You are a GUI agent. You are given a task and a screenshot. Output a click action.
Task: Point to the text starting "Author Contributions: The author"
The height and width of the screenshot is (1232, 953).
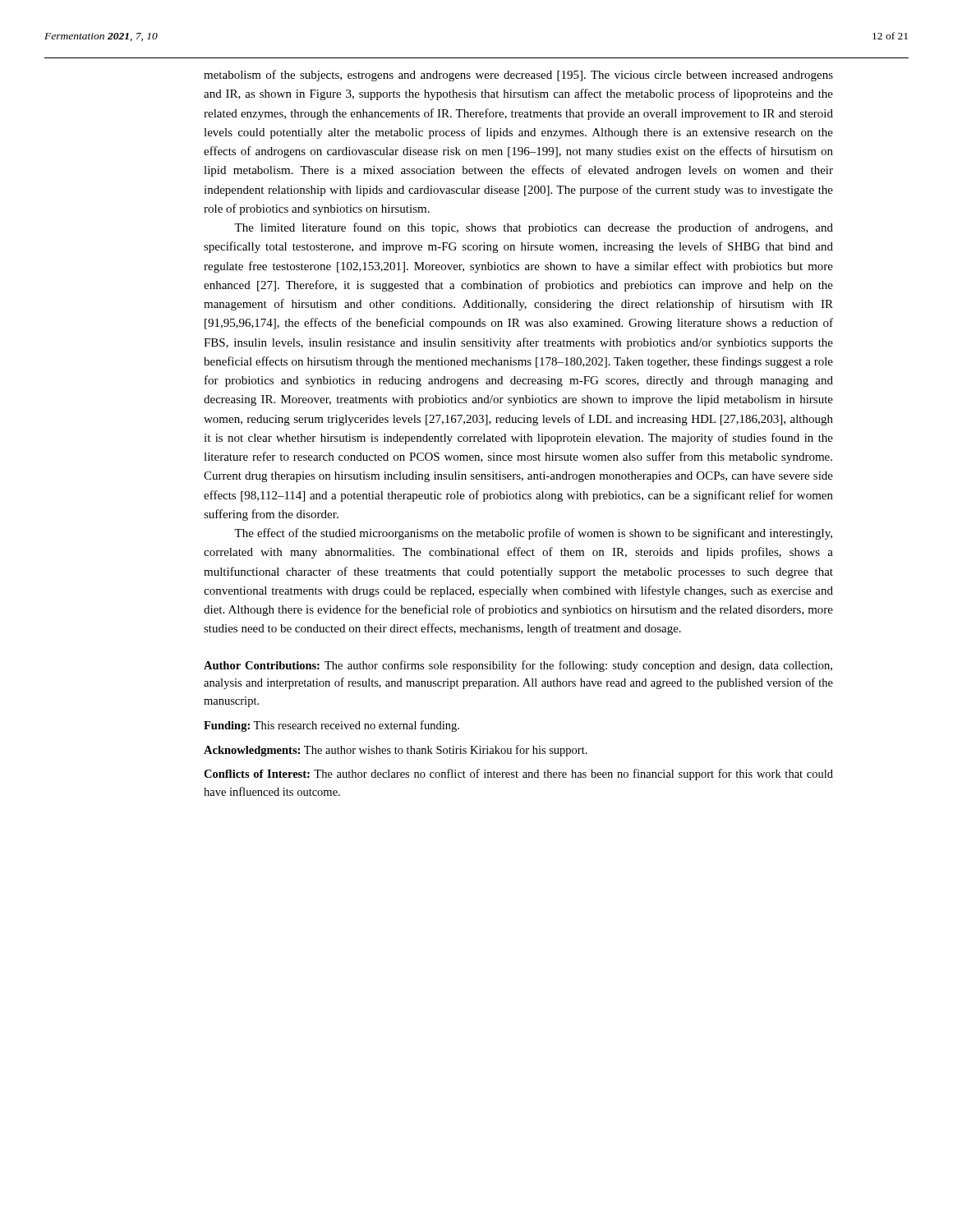pos(518,683)
